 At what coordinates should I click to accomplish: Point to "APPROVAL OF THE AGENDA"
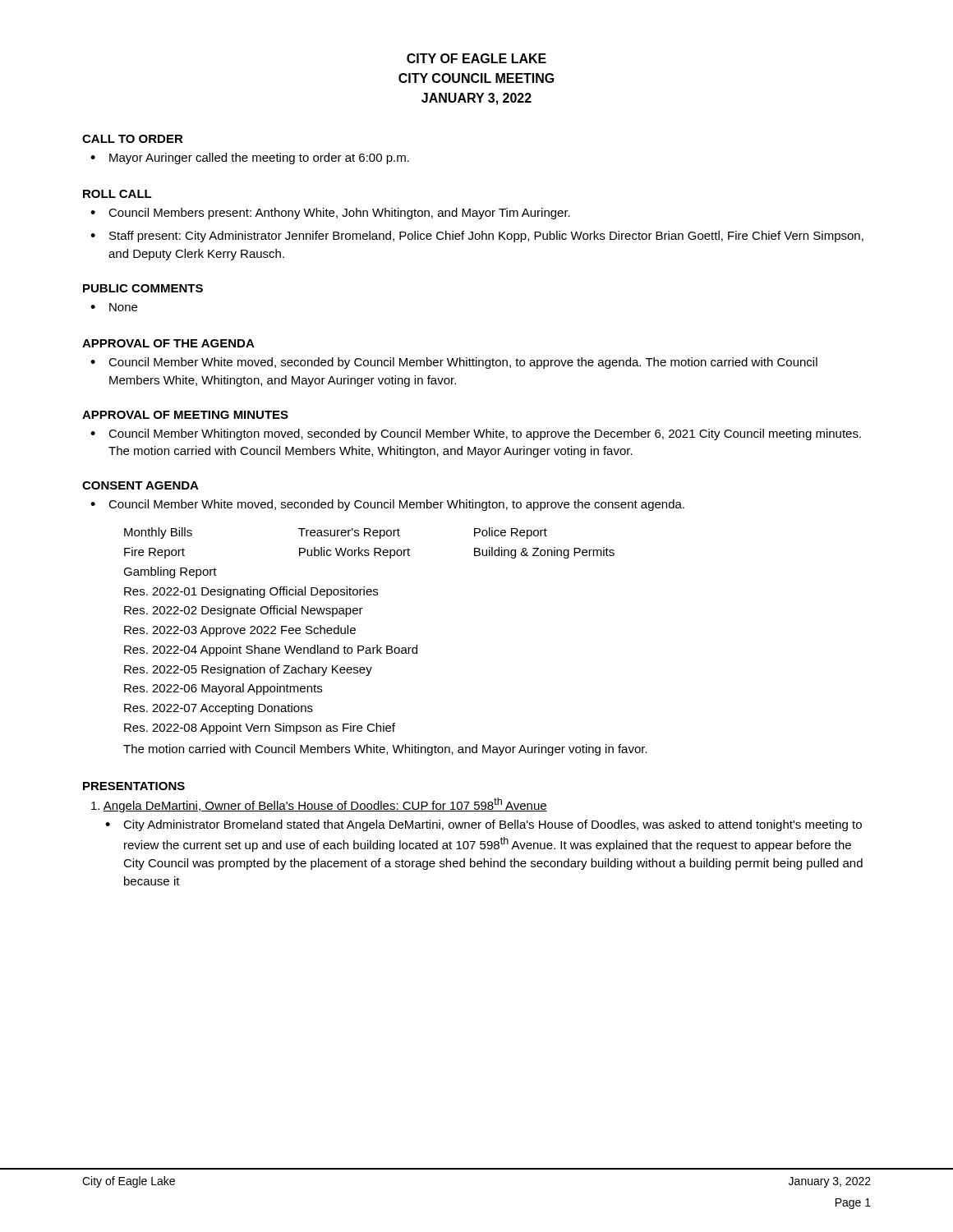pos(168,343)
